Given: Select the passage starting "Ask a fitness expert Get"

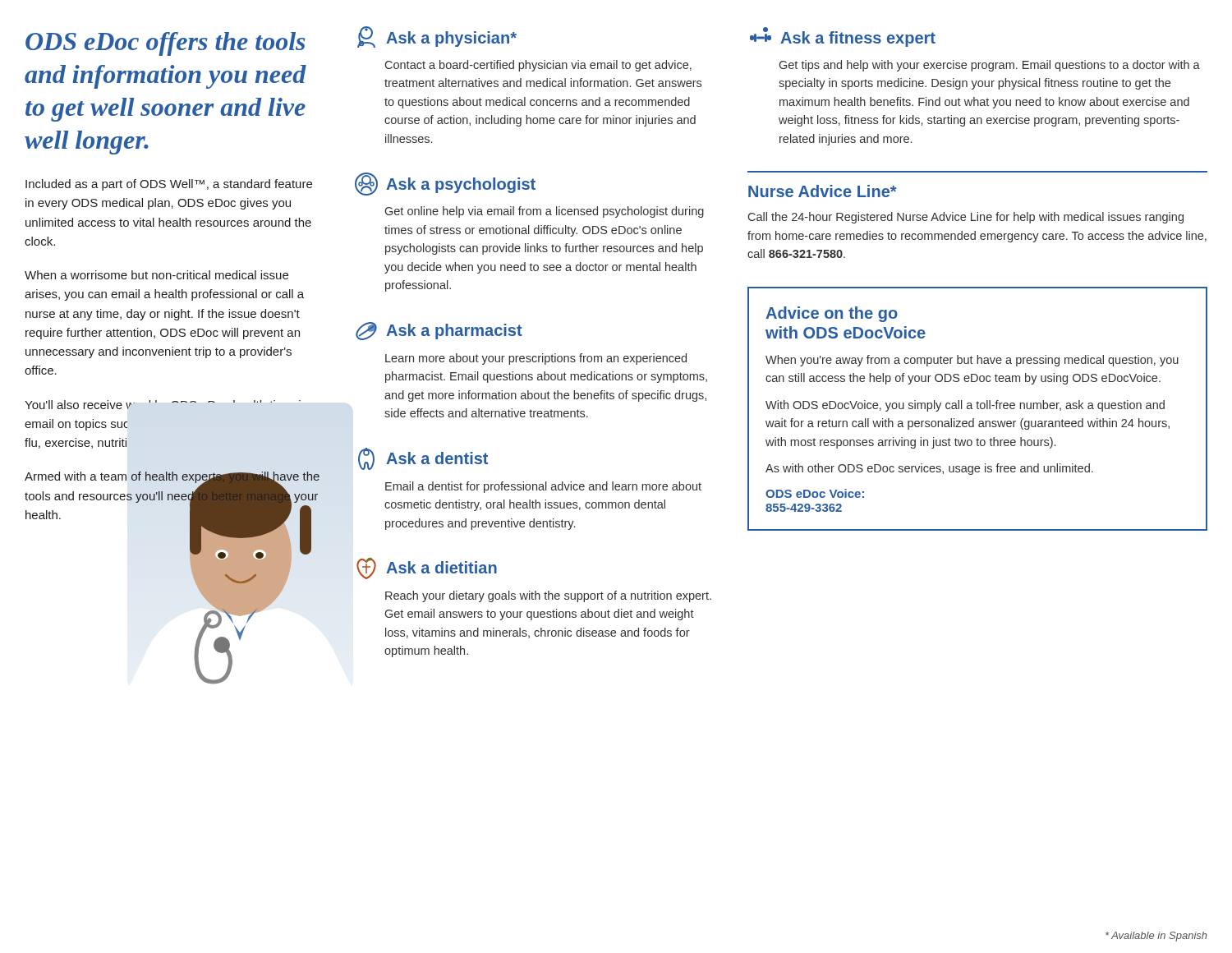Looking at the screenshot, I should [977, 86].
